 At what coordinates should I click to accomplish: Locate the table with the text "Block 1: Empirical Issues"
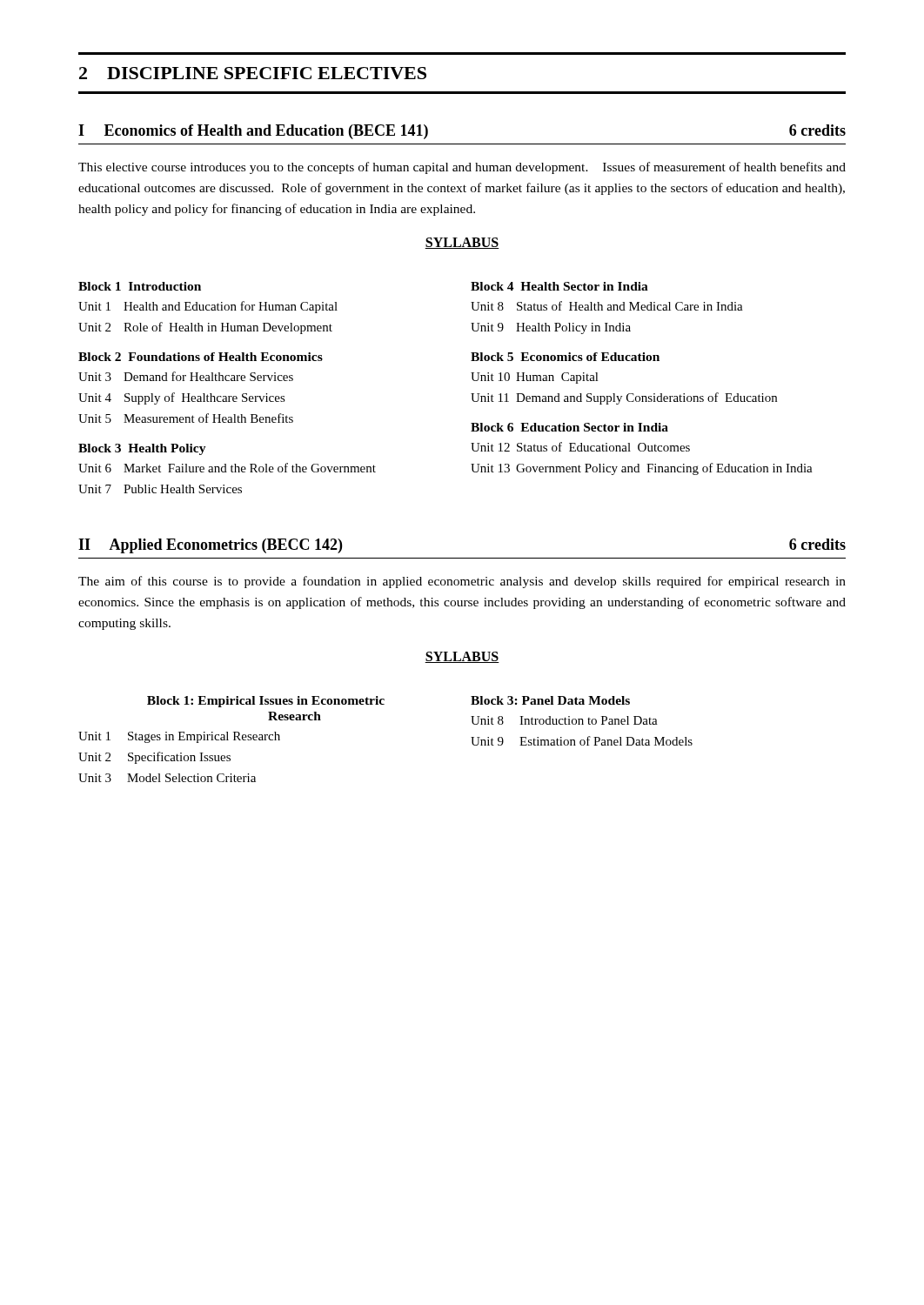click(x=462, y=735)
